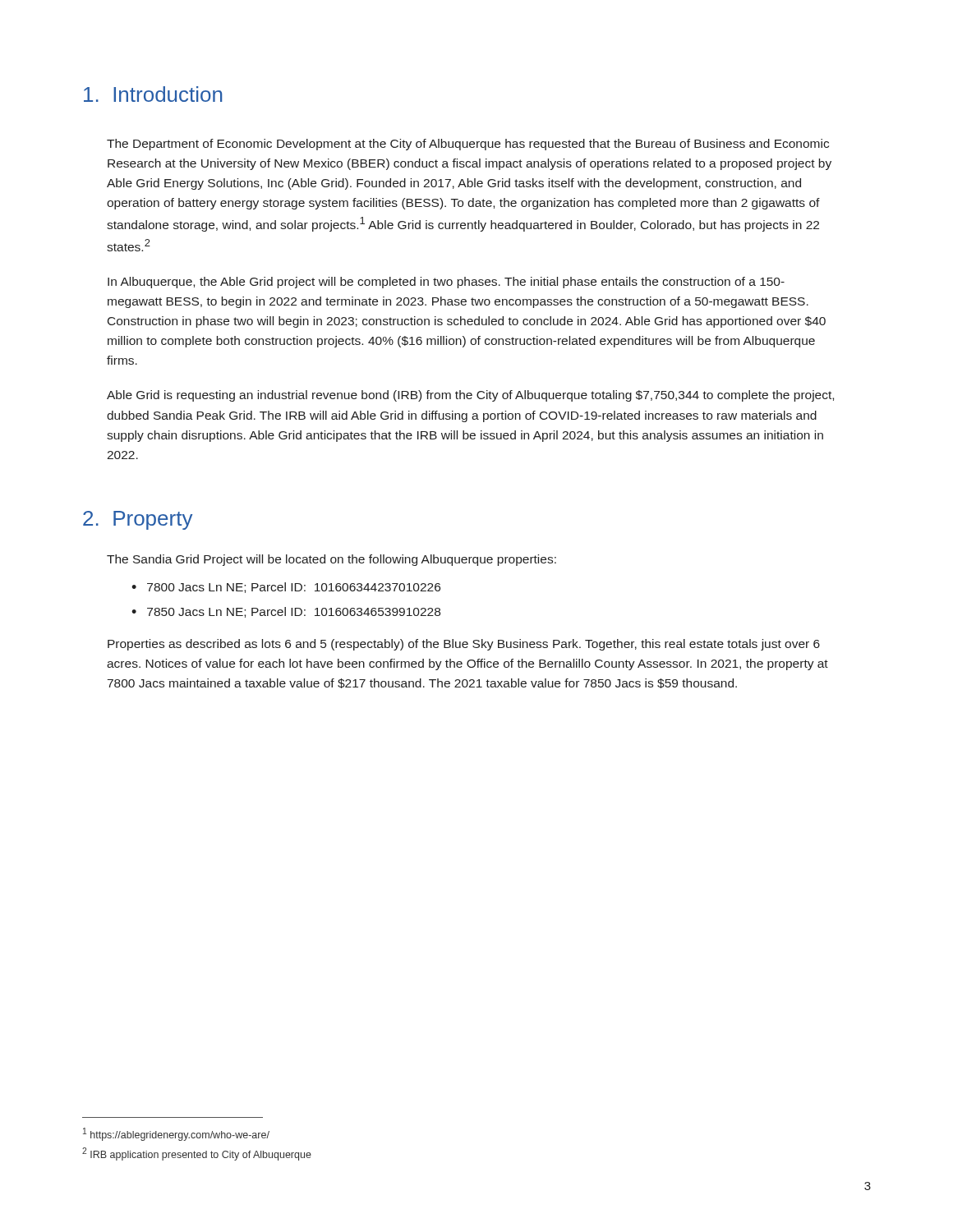This screenshot has width=953, height=1232.
Task: Click where it says "• 7850 Jacs Ln NE; Parcel ID: 101606346539910228"
Action: tap(286, 612)
